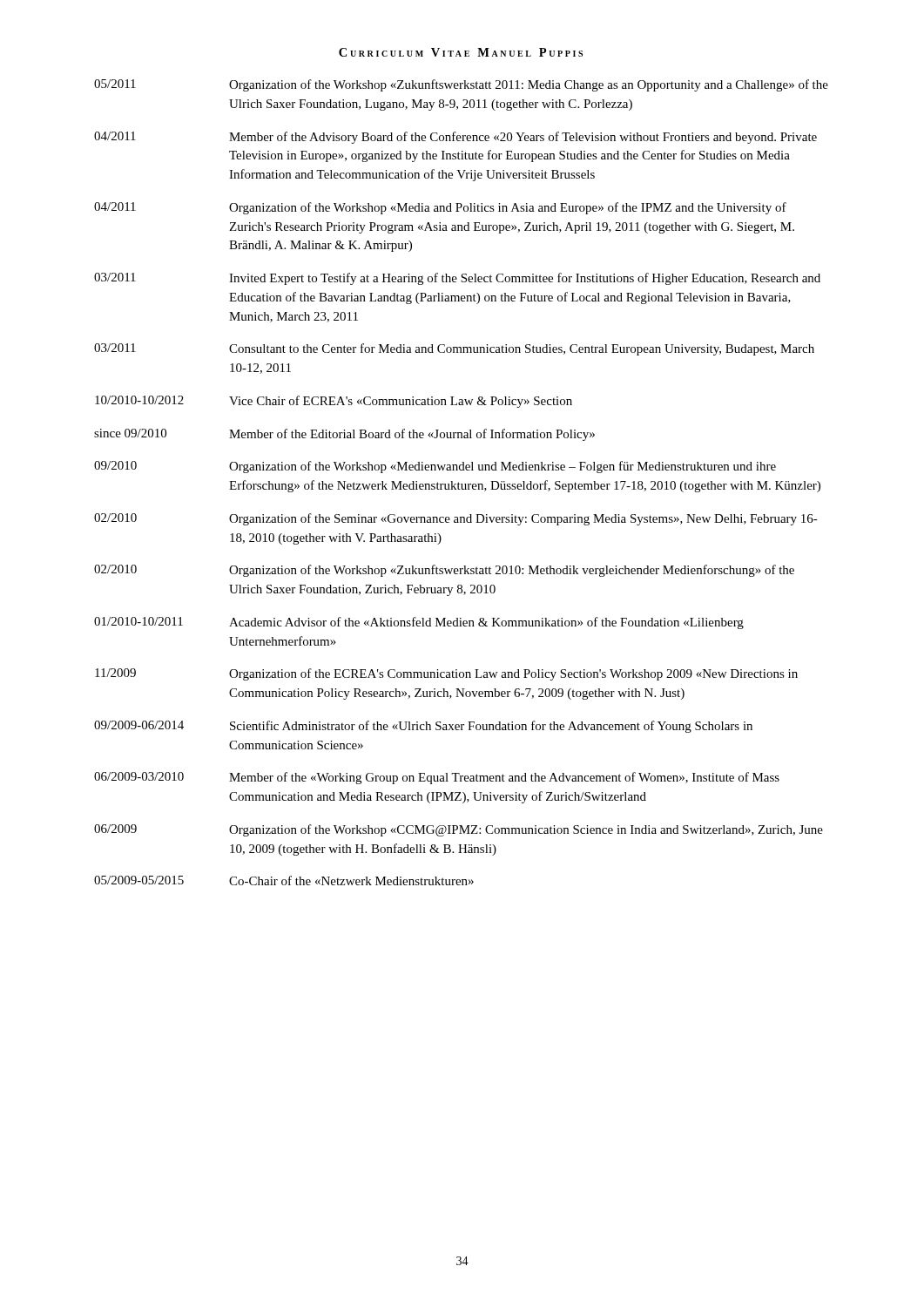Locate the element starting "04/2011 Member of the Advisory"

pos(462,156)
